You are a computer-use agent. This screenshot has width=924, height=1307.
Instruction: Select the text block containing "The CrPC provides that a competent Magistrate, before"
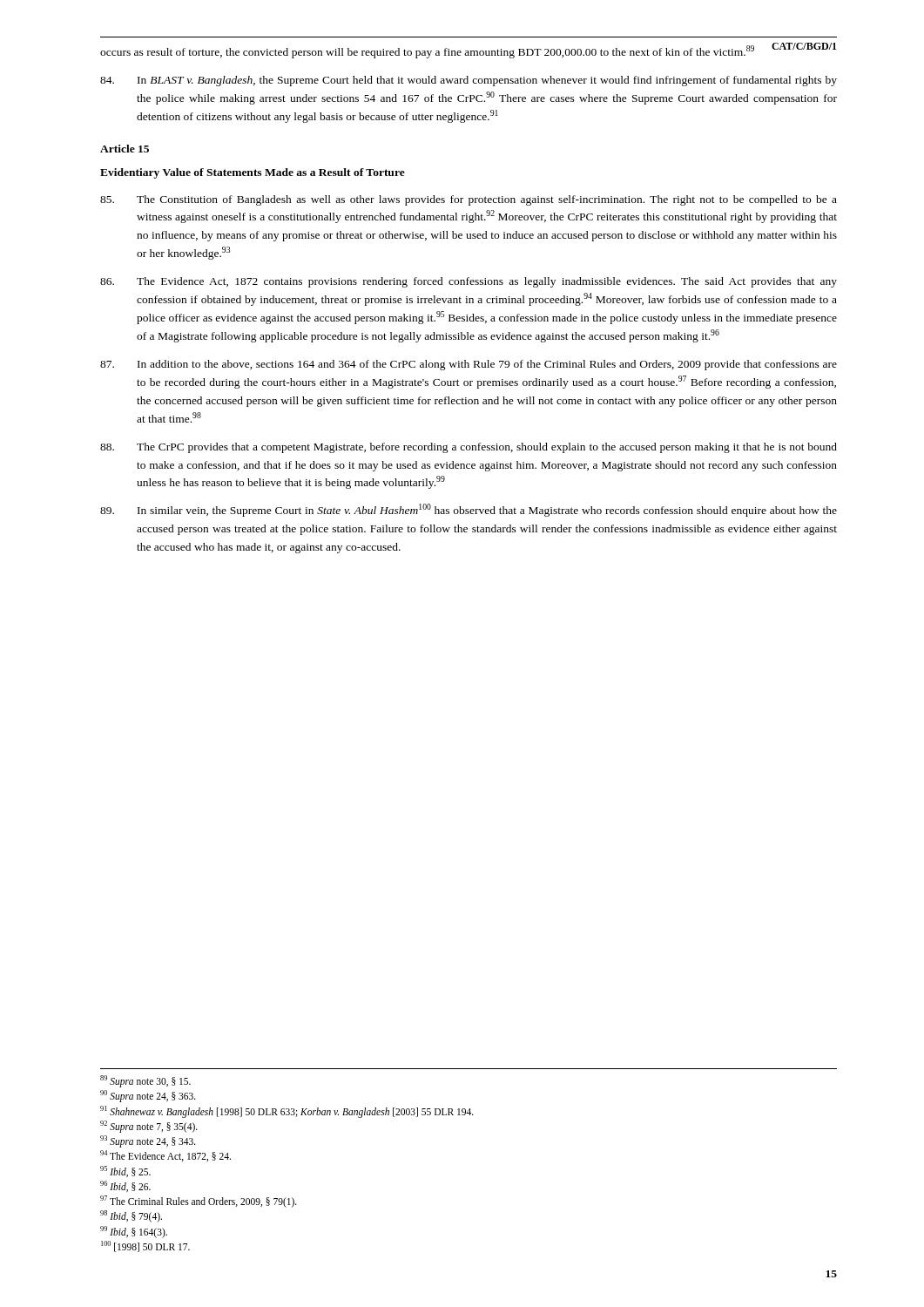[469, 465]
